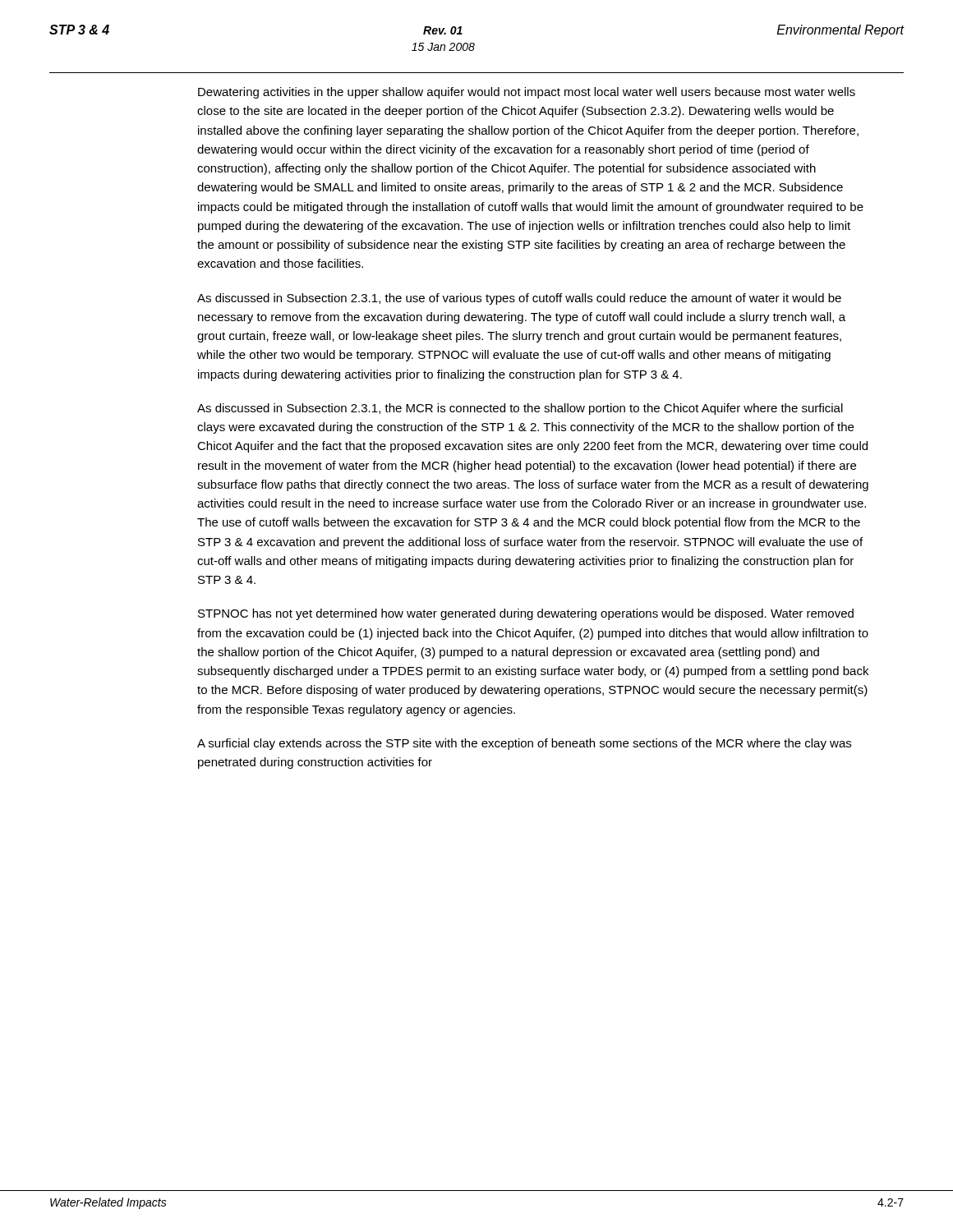Find the text block starting "STPNOC has not"
953x1232 pixels.
(534, 661)
